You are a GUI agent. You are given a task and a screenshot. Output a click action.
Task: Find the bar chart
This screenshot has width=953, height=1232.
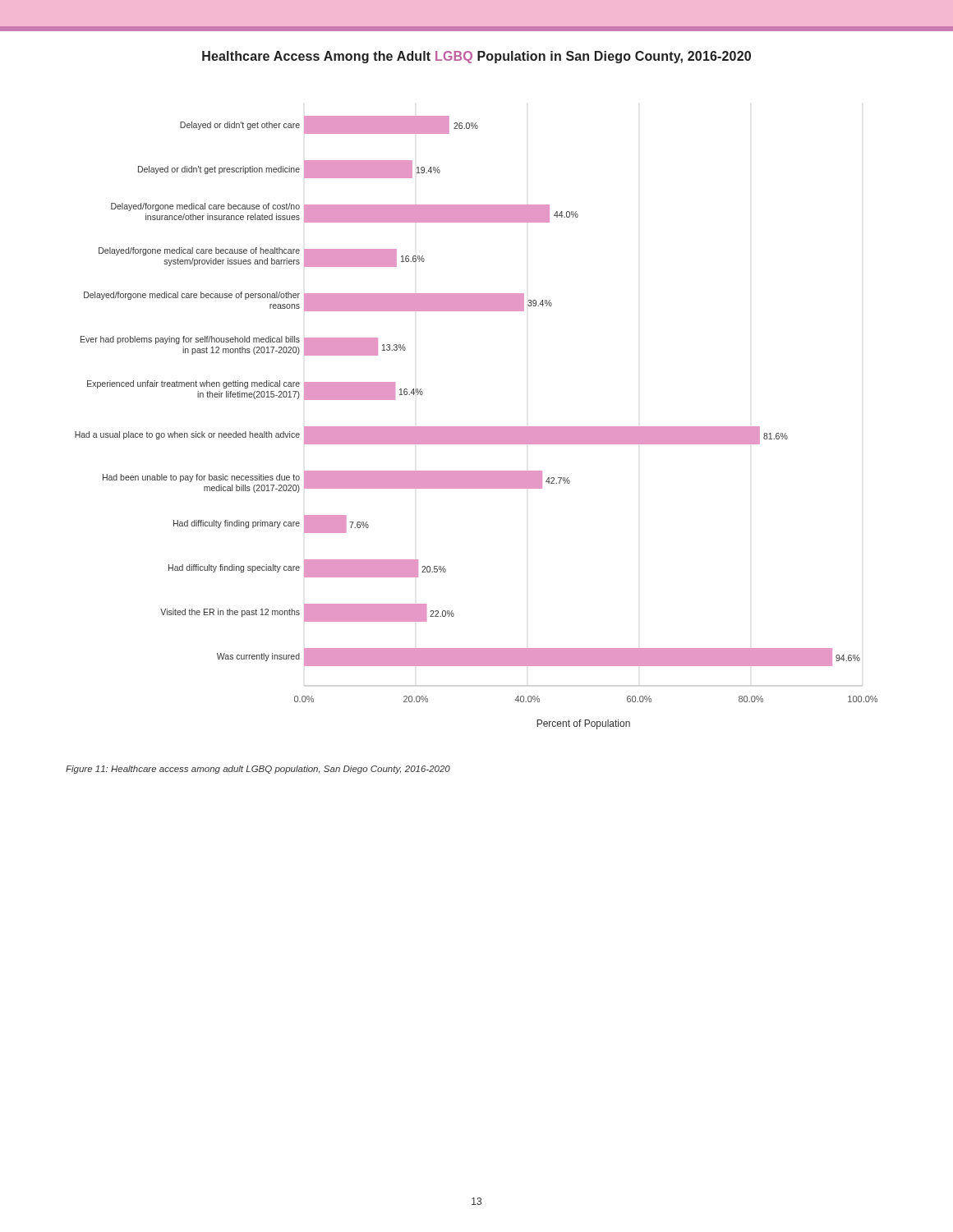[476, 415]
